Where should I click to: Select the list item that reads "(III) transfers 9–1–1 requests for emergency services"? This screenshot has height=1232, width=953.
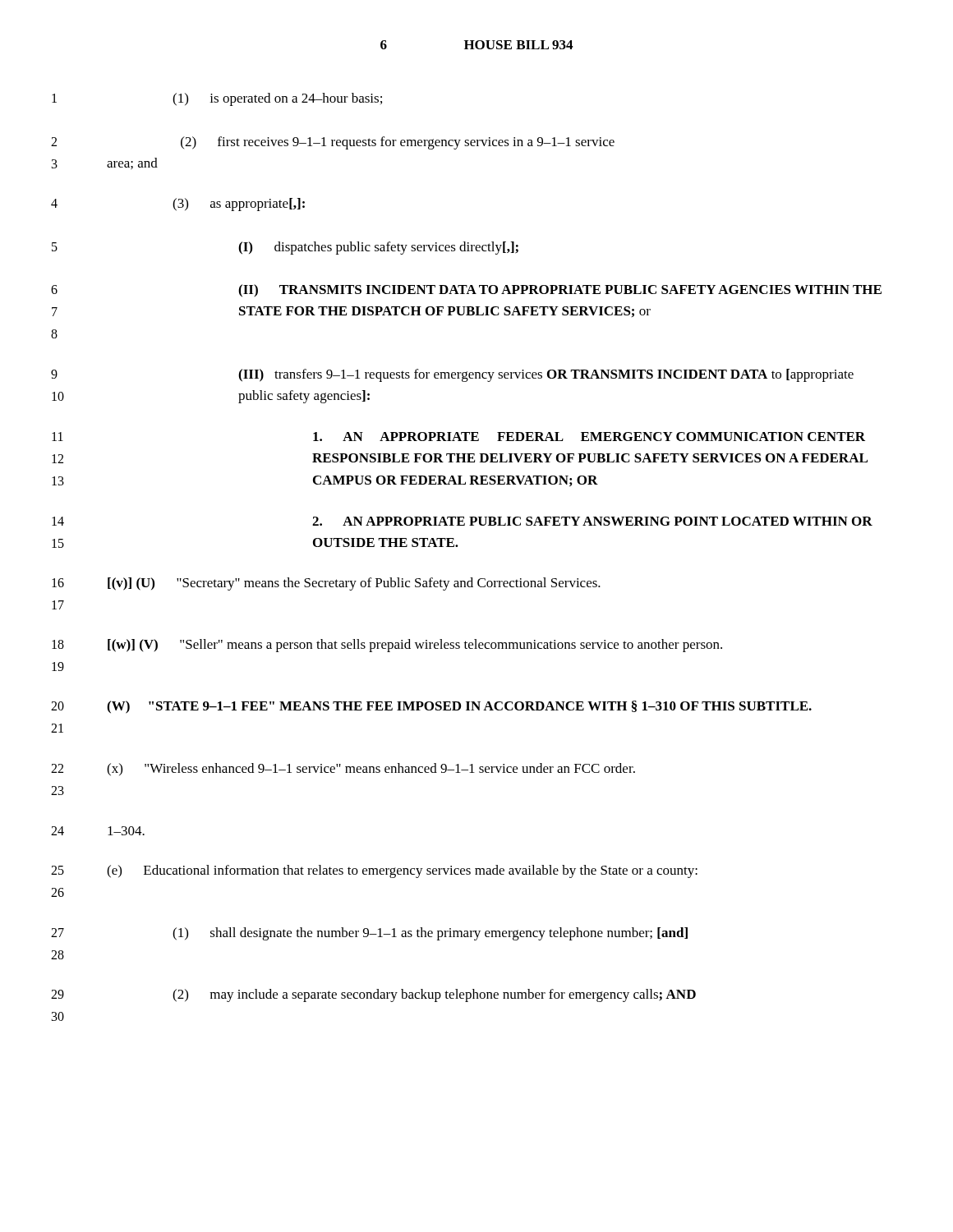[546, 385]
